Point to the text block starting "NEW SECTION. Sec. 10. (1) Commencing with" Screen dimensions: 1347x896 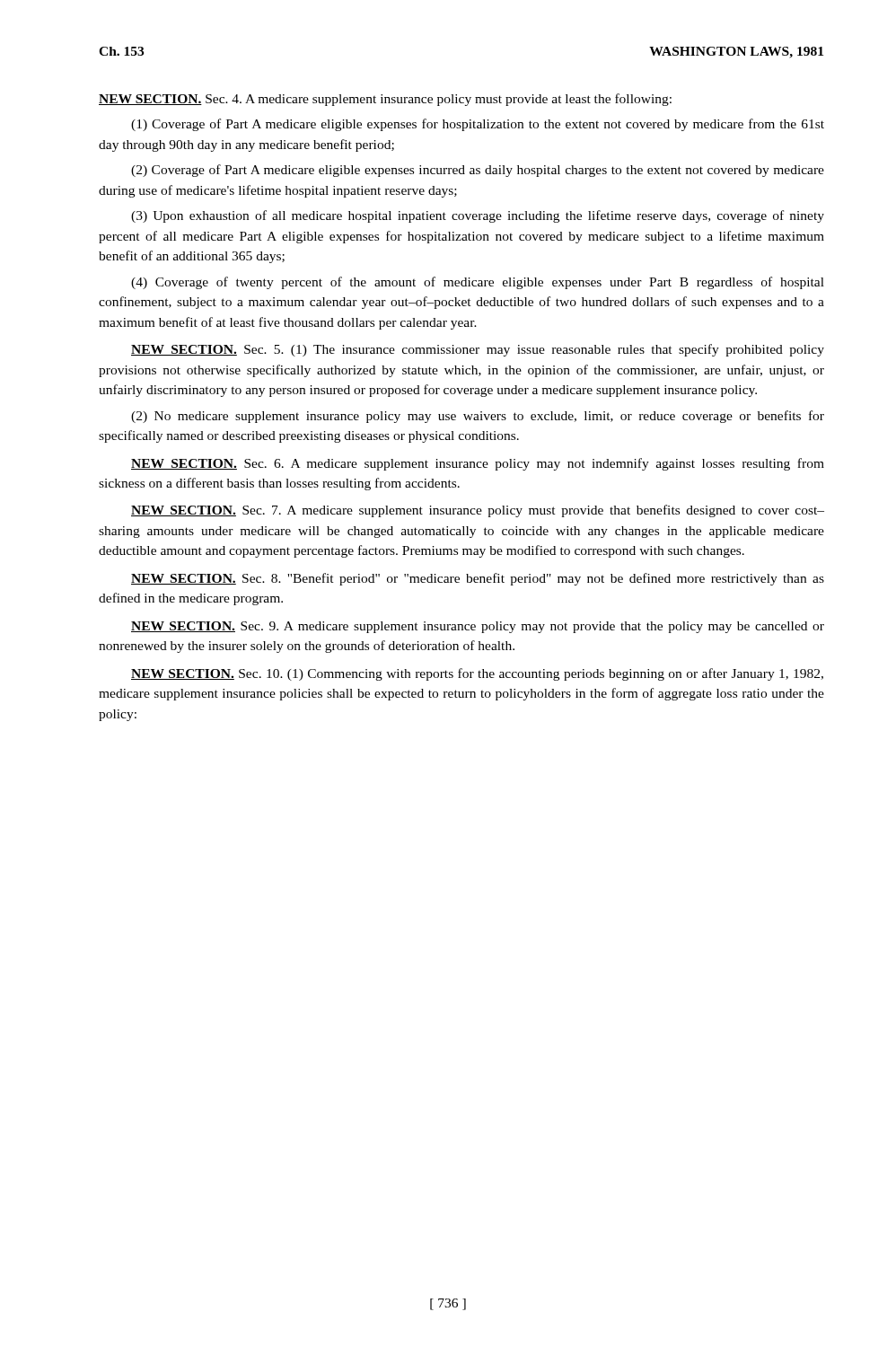pos(461,694)
